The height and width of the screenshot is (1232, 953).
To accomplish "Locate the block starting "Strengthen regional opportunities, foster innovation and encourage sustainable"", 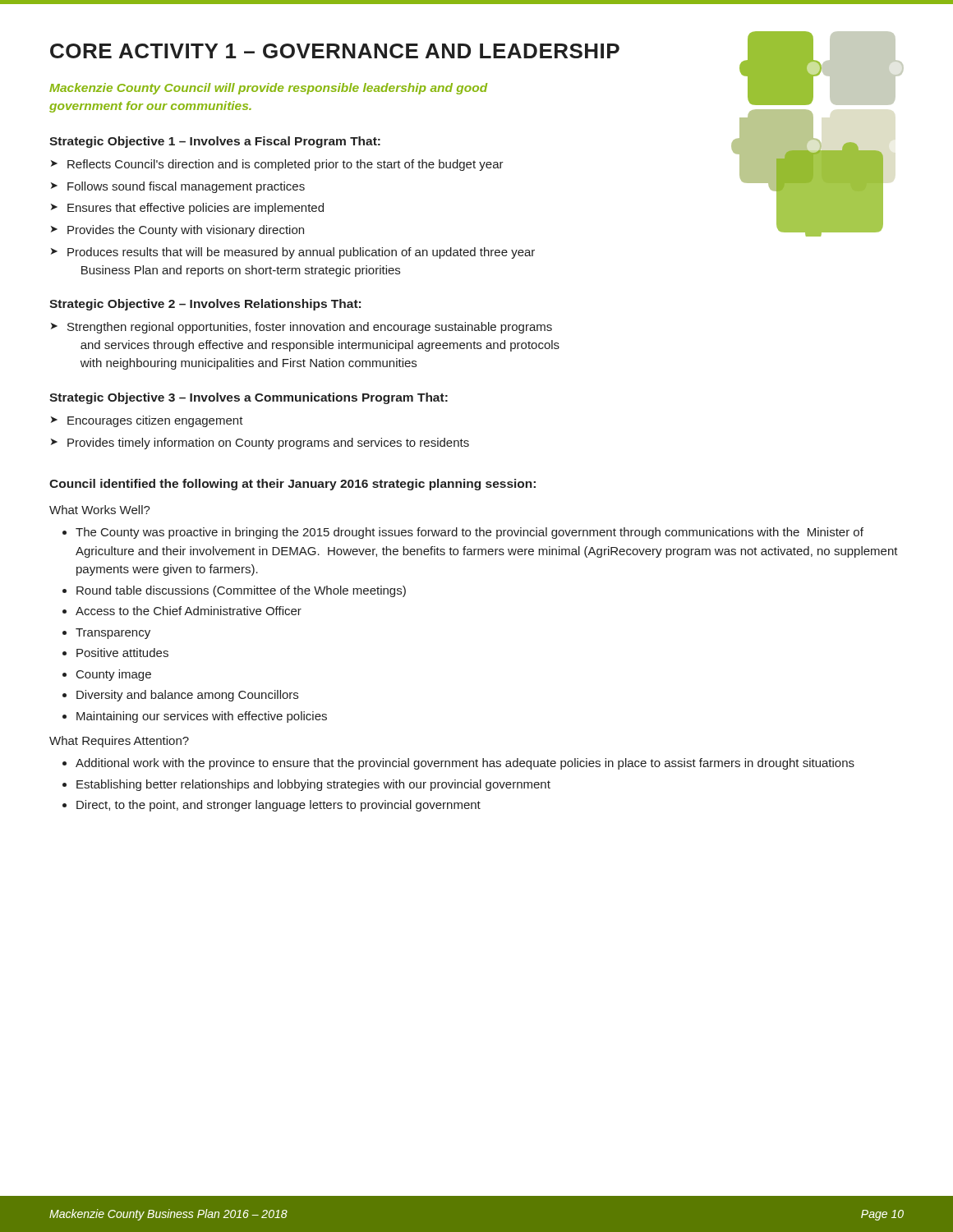I will (x=313, y=345).
